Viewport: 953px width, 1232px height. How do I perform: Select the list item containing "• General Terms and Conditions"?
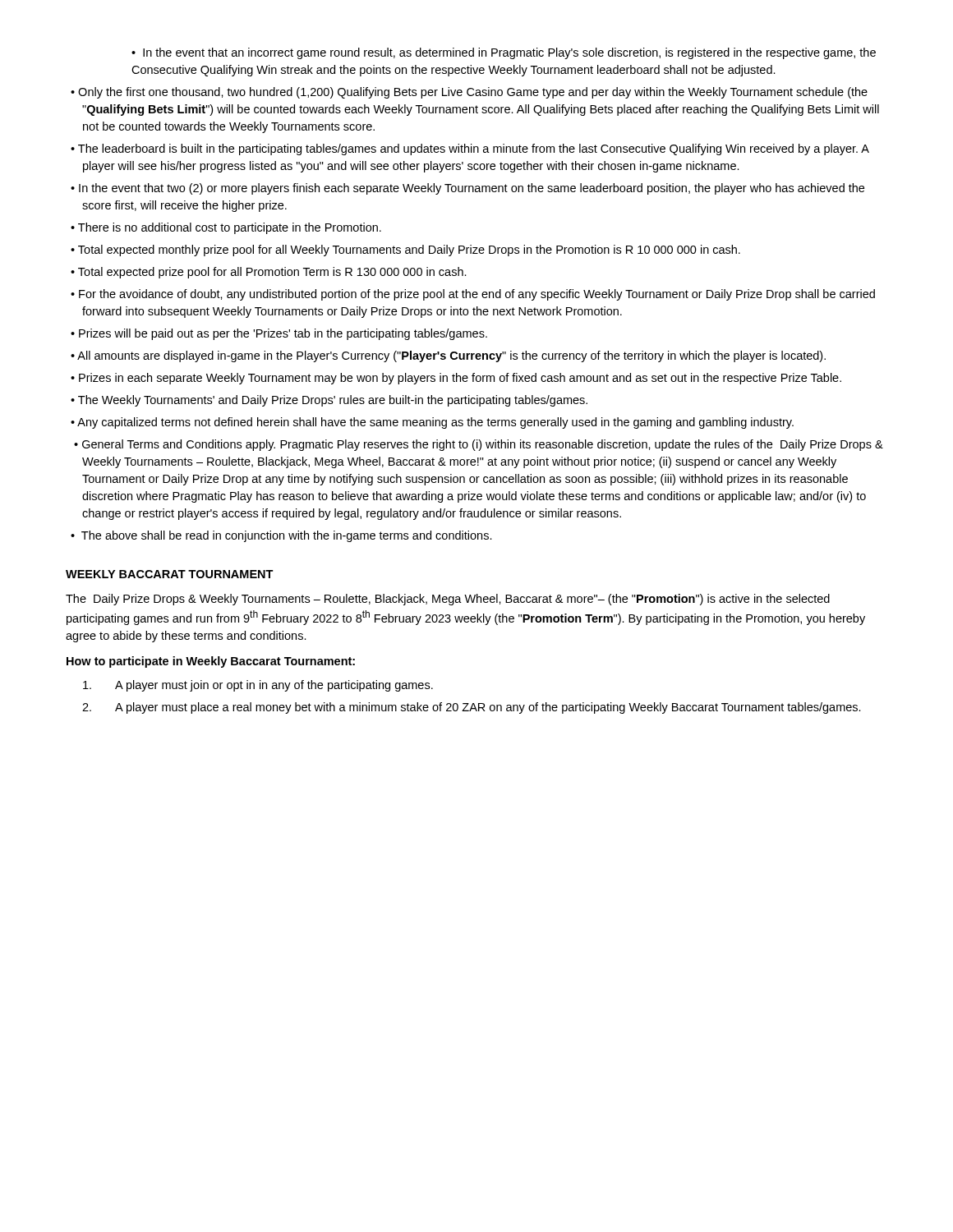pos(477,479)
